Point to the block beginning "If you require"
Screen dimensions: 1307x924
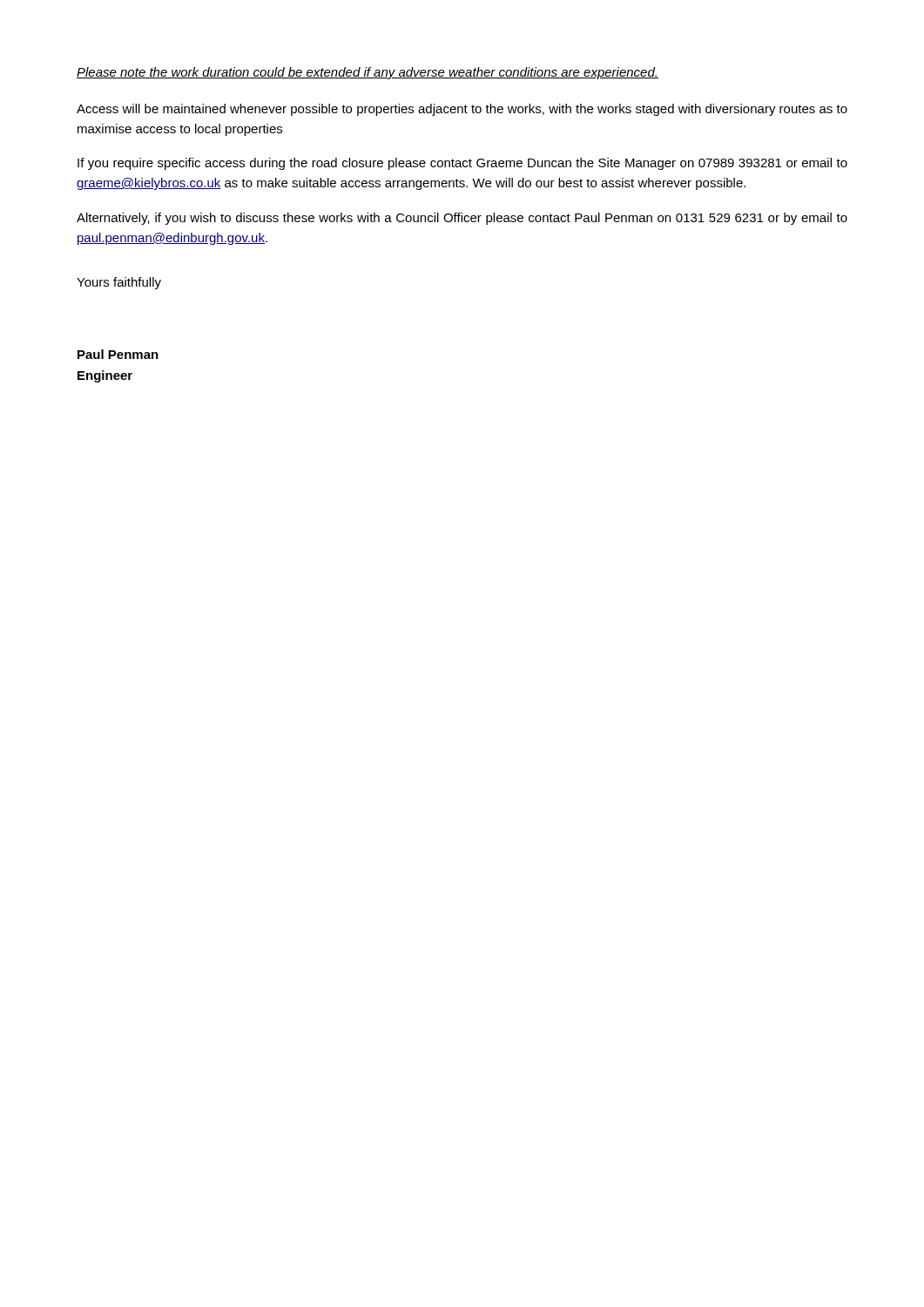coord(462,173)
